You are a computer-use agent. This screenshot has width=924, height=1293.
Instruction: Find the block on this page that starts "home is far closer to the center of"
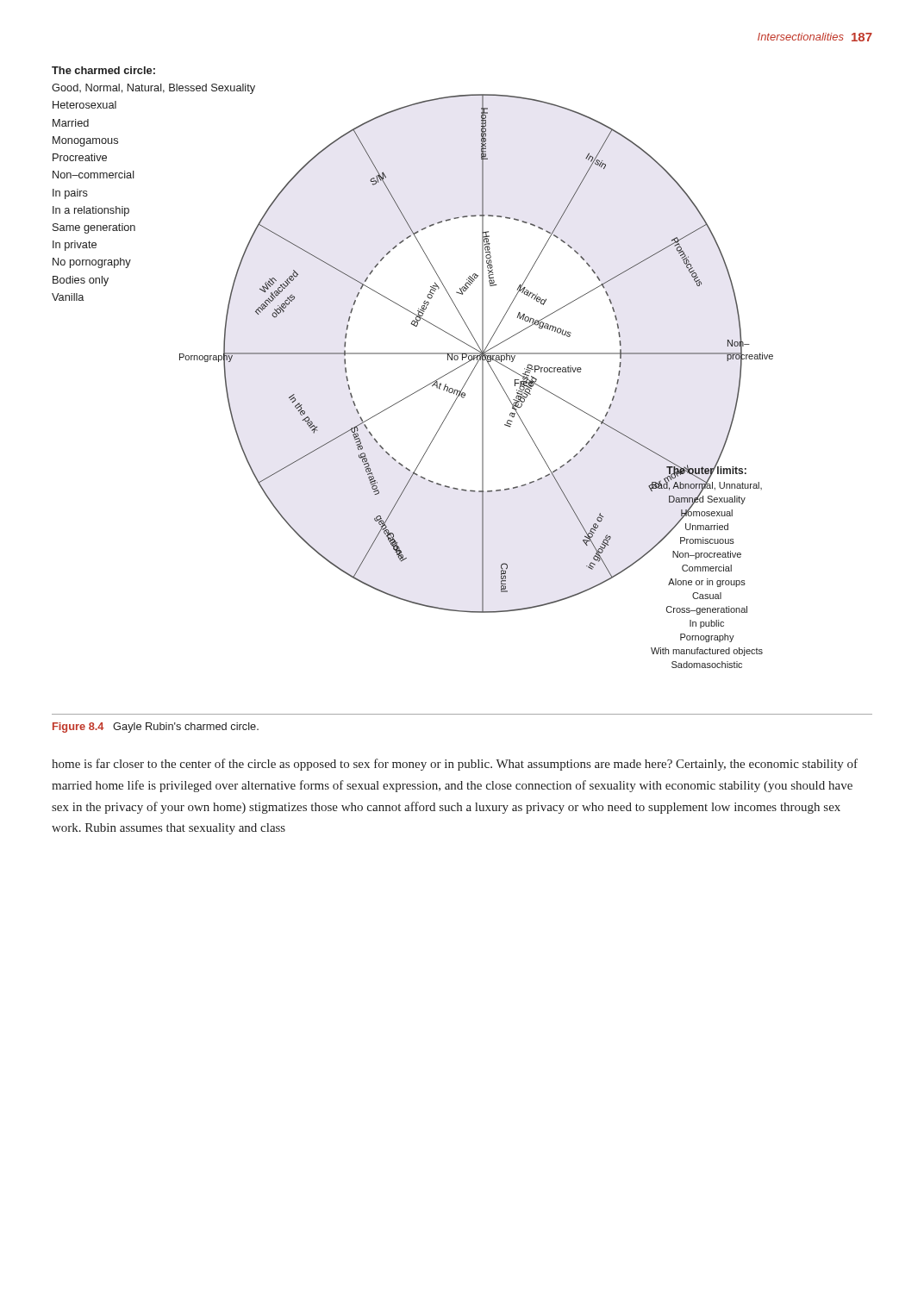(x=455, y=796)
